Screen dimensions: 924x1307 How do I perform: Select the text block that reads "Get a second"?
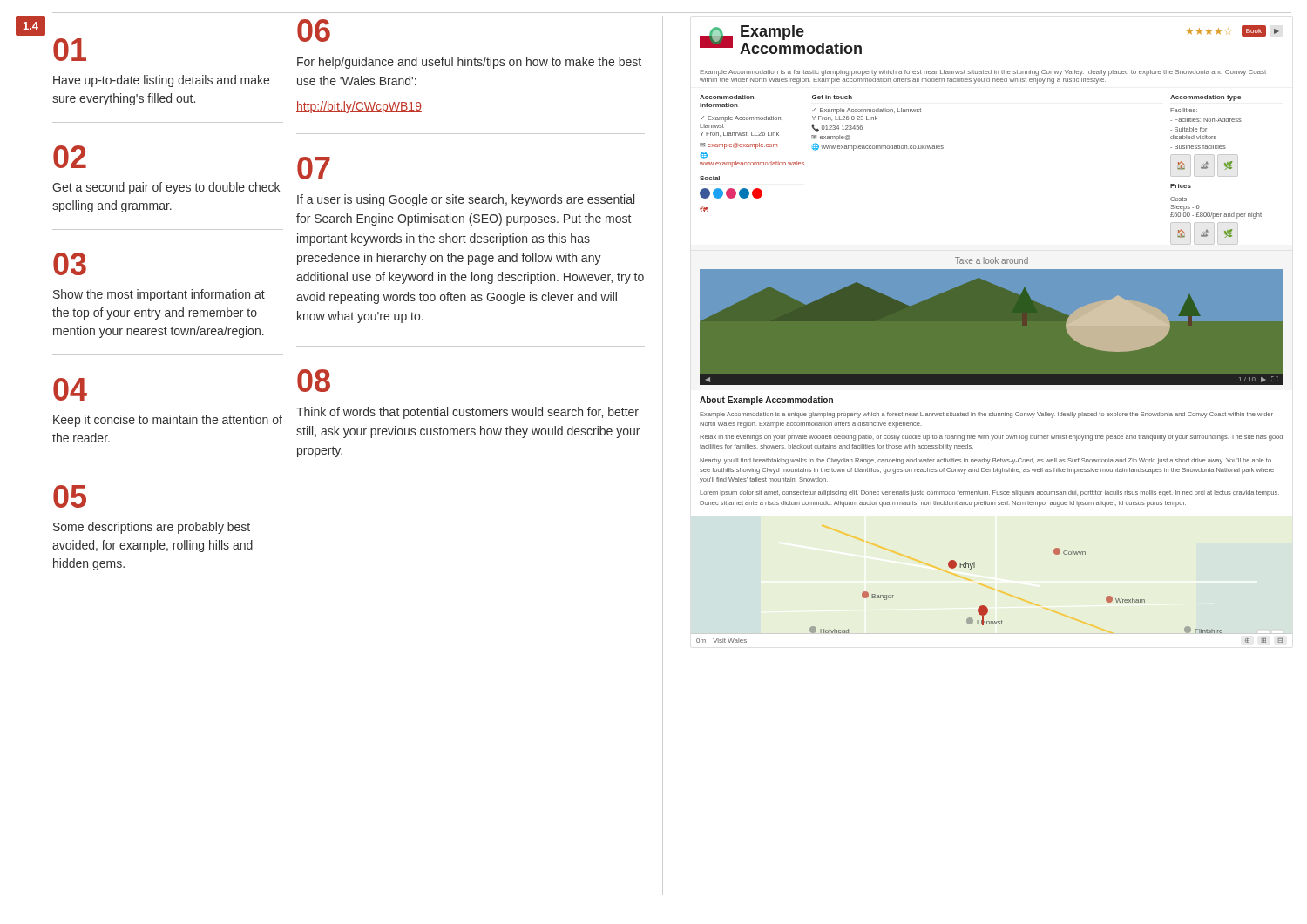point(168,197)
